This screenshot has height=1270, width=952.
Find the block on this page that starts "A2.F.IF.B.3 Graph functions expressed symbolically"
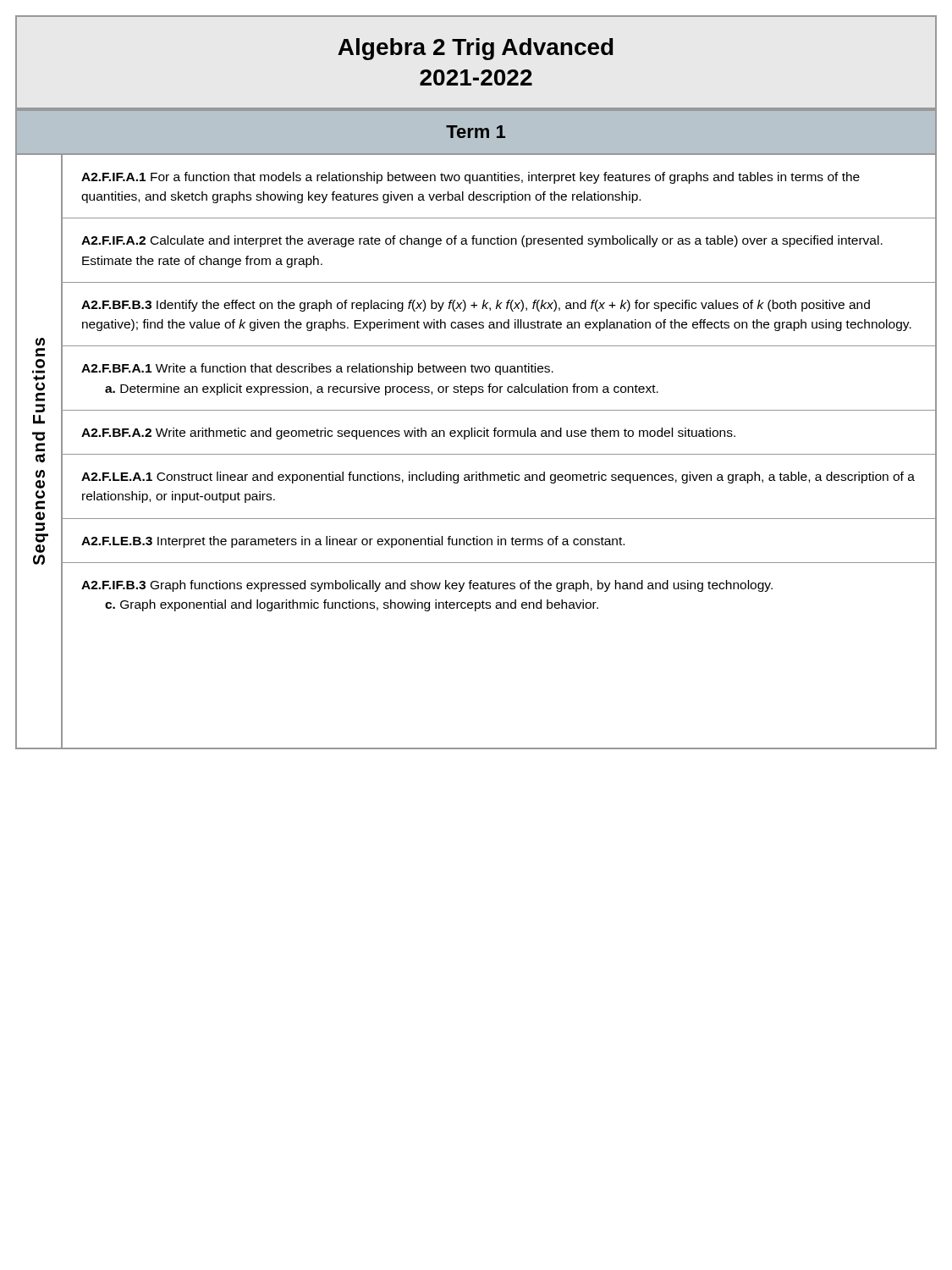click(427, 594)
